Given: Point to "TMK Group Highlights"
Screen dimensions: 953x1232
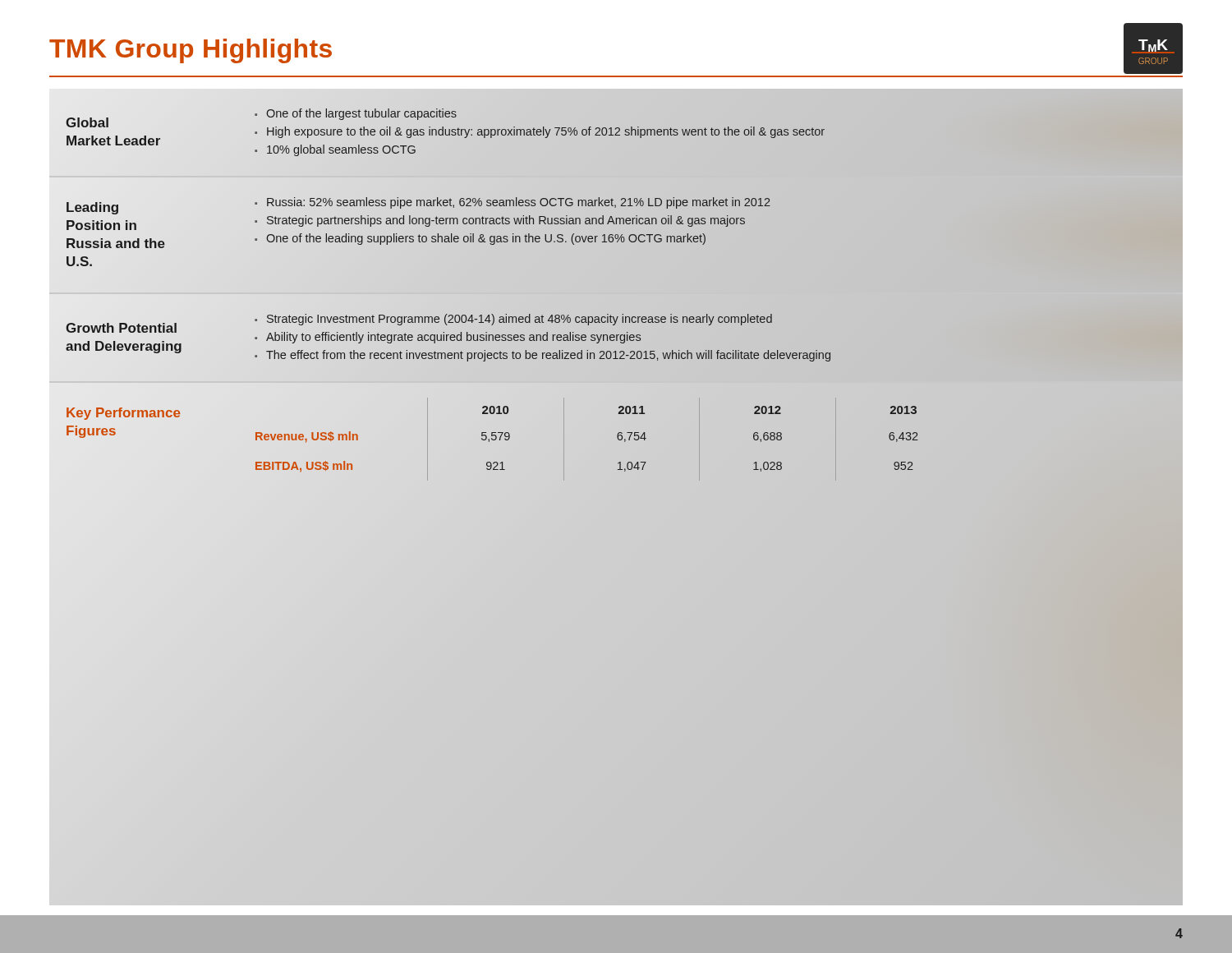Looking at the screenshot, I should [191, 48].
